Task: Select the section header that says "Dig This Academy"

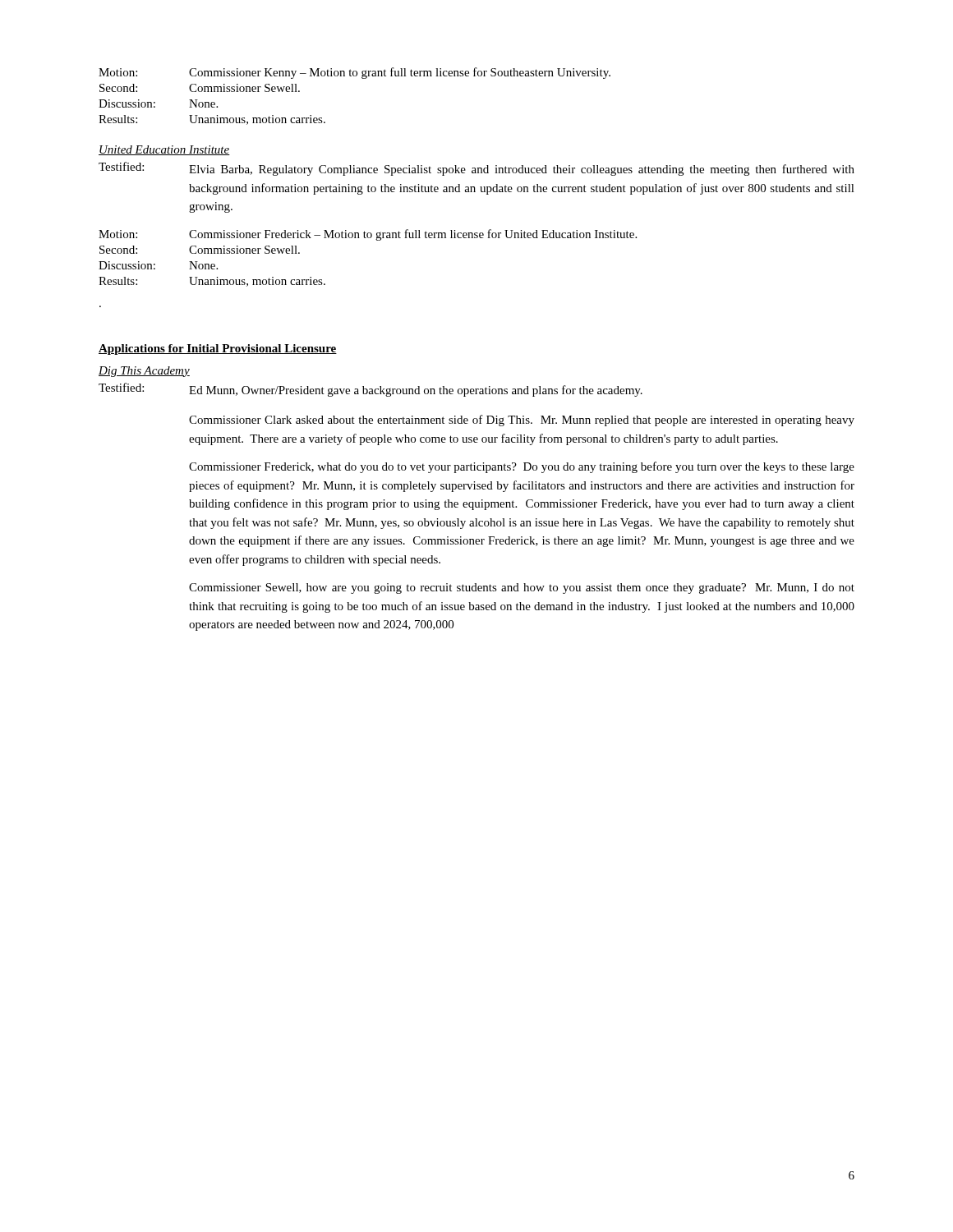Action: coord(144,370)
